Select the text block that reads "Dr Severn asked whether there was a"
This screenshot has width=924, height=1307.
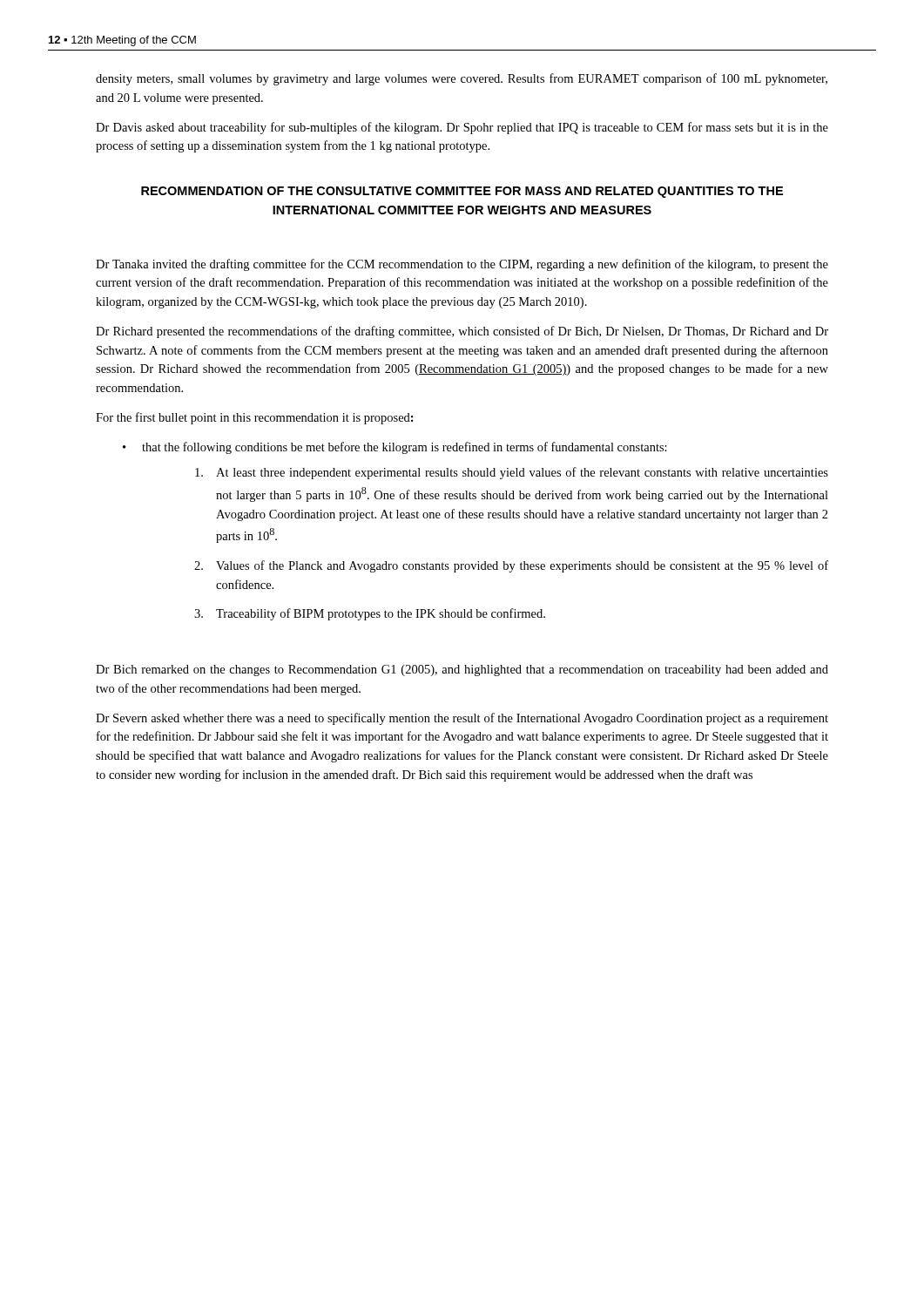coord(462,746)
